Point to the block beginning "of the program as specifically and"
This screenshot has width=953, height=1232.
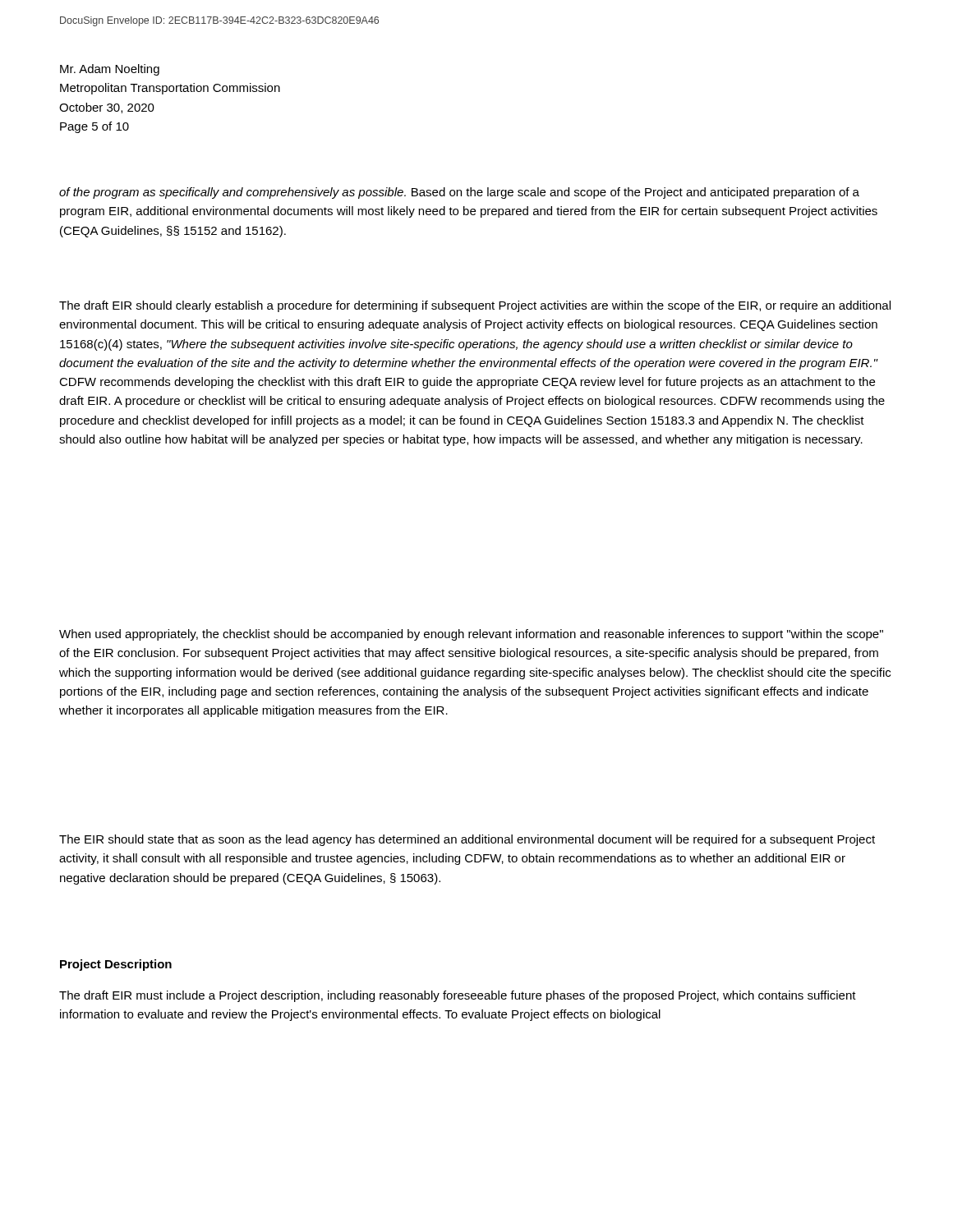pyautogui.click(x=468, y=211)
